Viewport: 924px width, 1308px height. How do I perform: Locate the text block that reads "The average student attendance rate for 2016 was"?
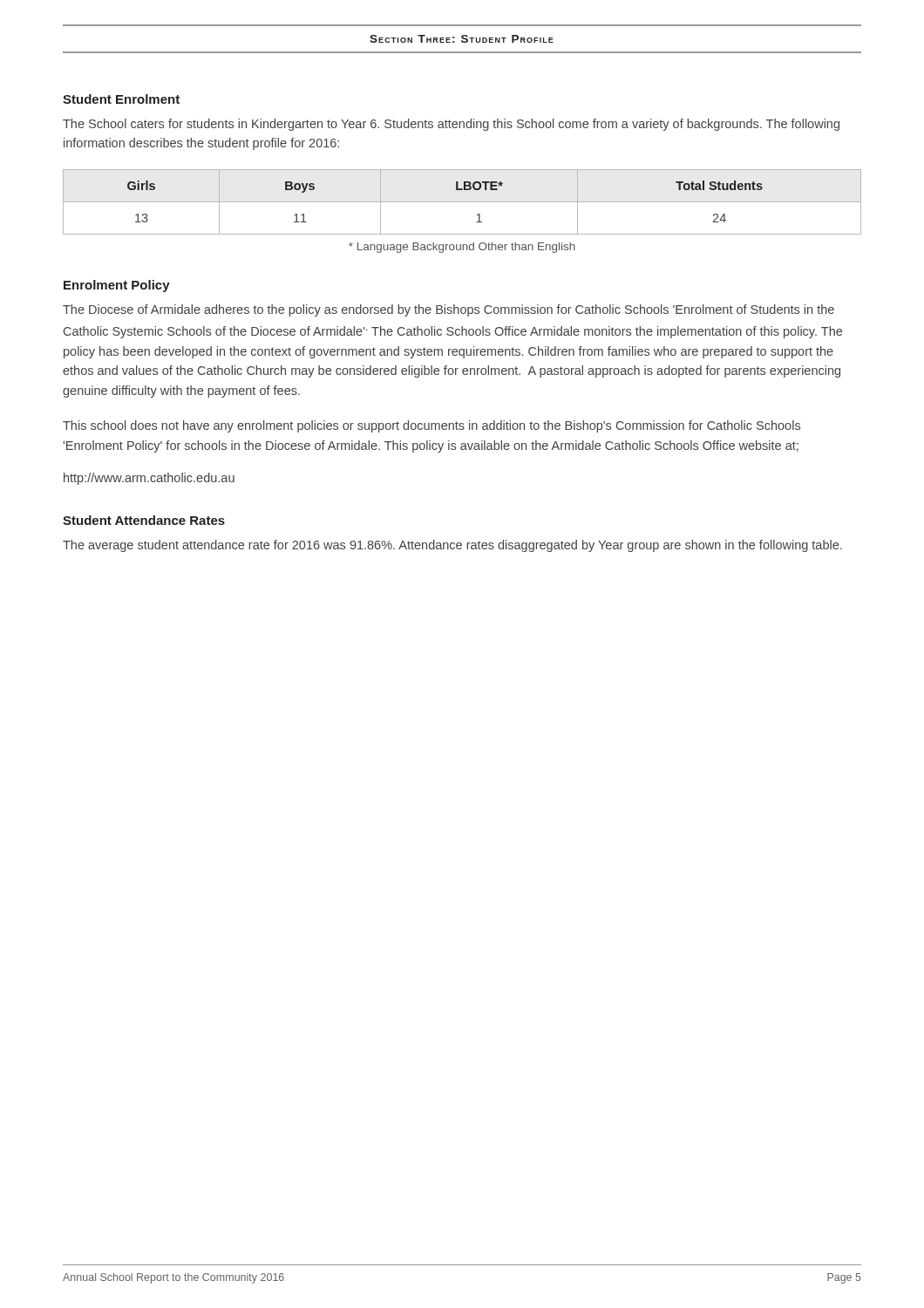(x=453, y=545)
